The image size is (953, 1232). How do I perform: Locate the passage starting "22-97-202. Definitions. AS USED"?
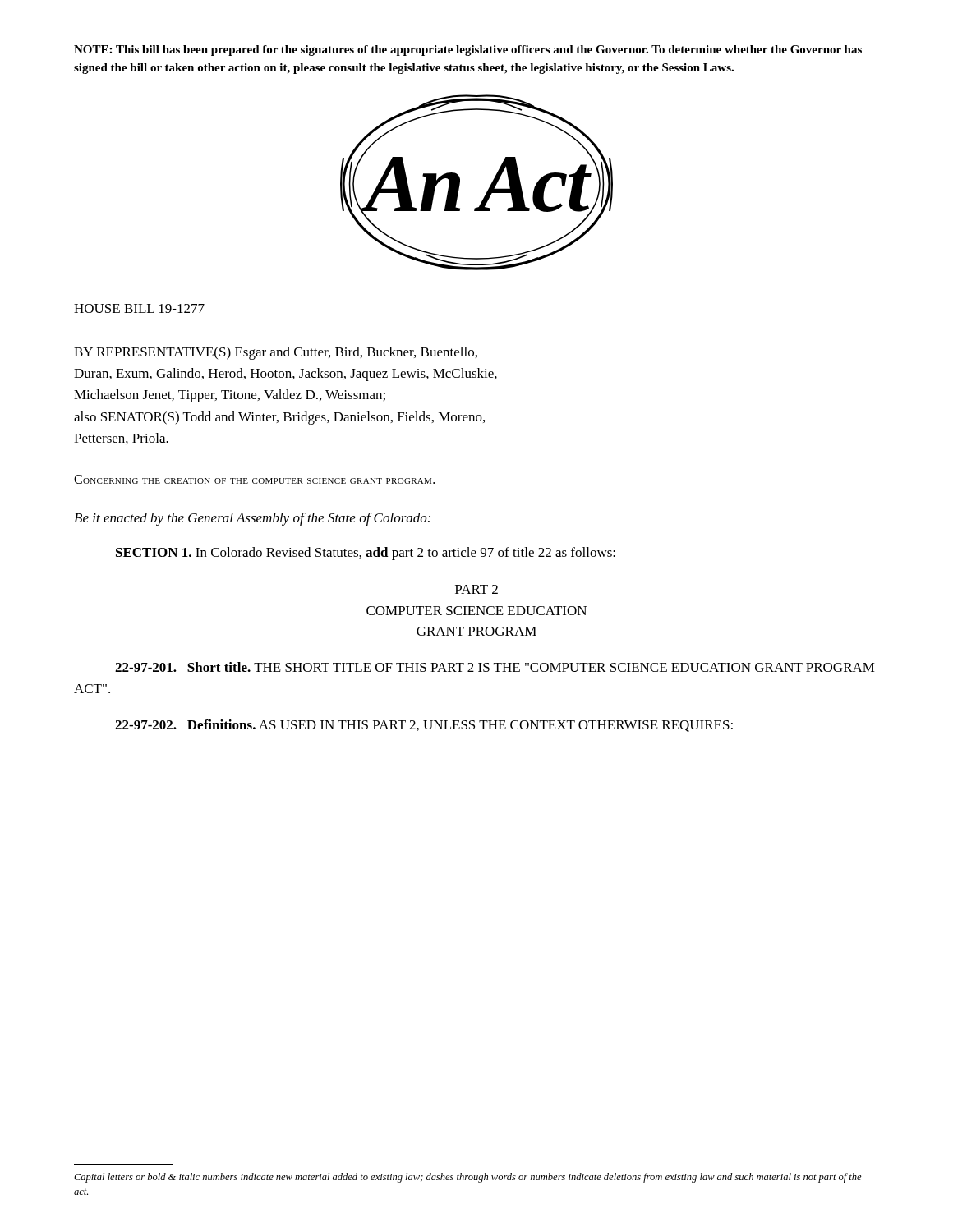[424, 725]
